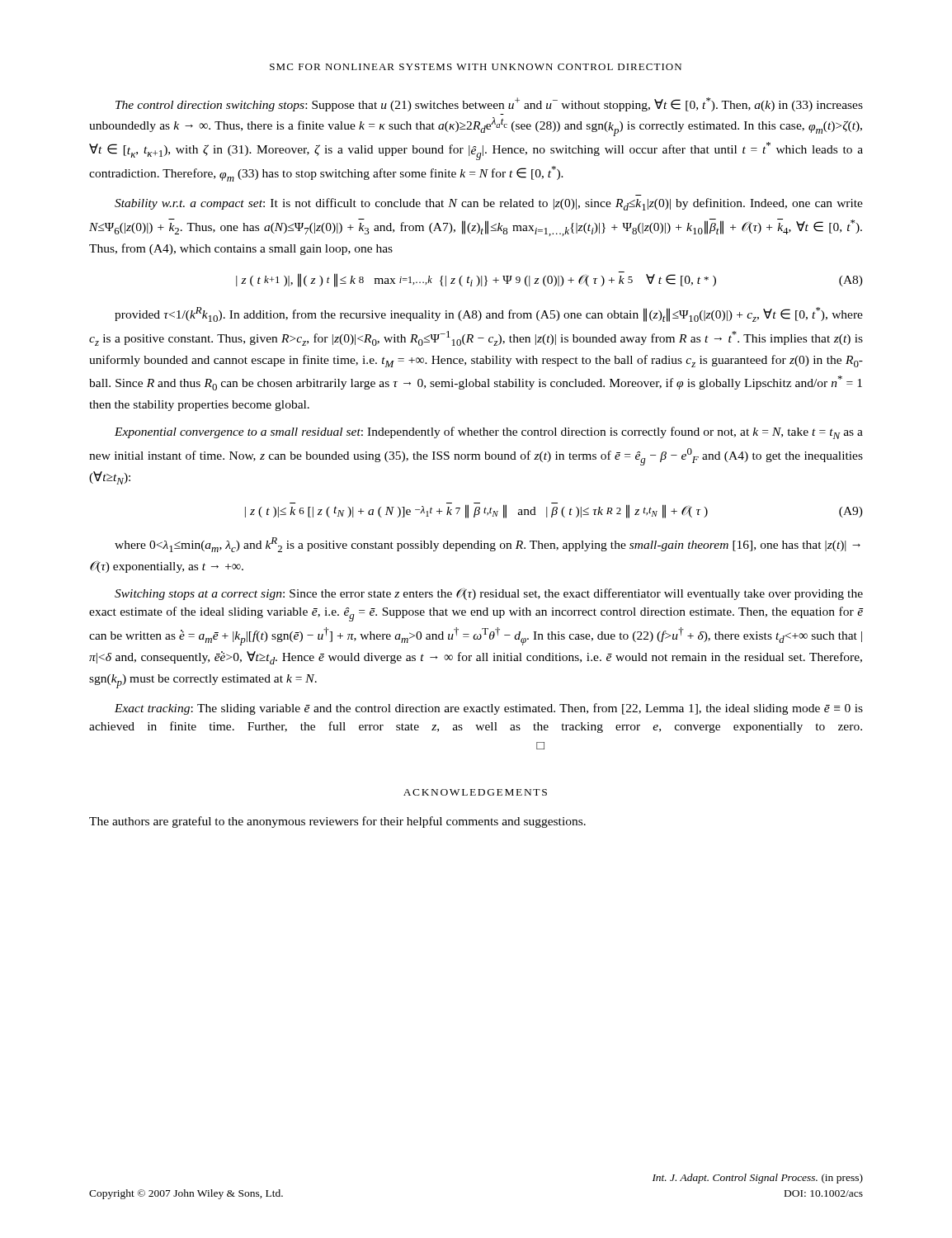This screenshot has width=952, height=1238.
Task: Locate the formula with the text "|z(tk+1)|, ∥(z)t∥≤k8 maxi=1,…,k {|z(ti)|}"
Action: point(549,280)
